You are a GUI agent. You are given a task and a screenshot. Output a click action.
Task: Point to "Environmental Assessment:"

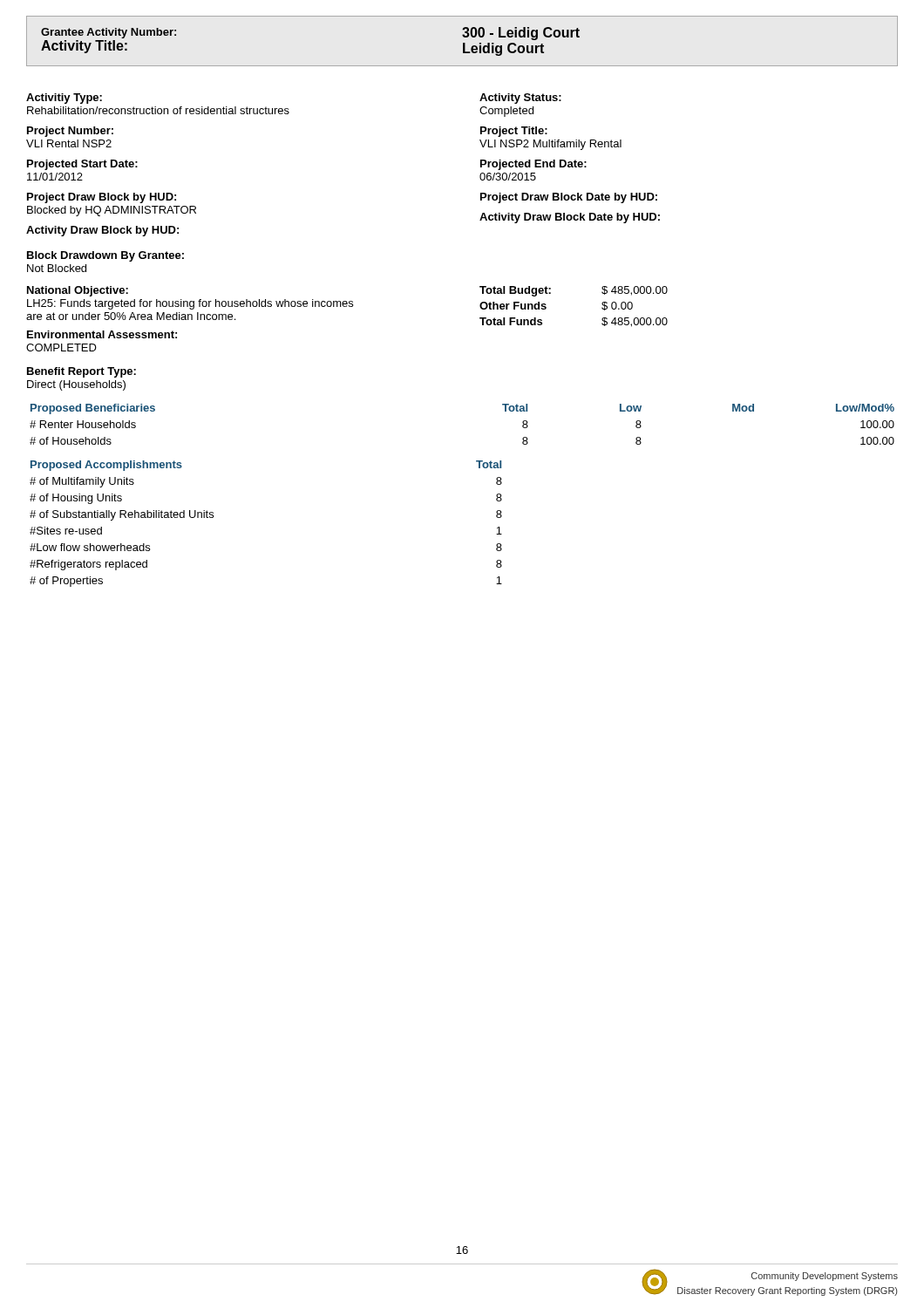click(102, 334)
